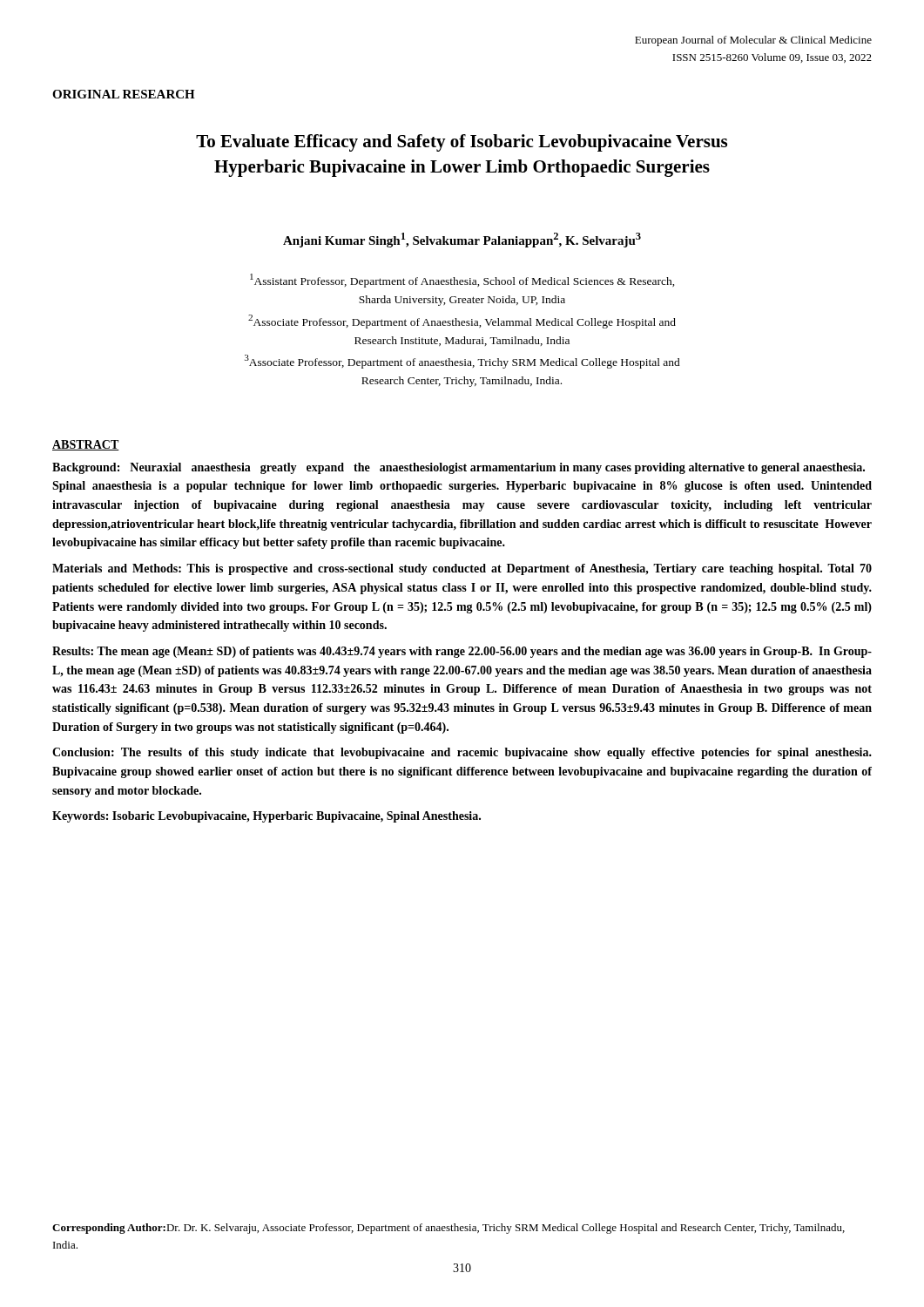This screenshot has height=1307, width=924.
Task: Select the text block starting "ORIGINAL RESEARCH"
Action: click(x=124, y=94)
